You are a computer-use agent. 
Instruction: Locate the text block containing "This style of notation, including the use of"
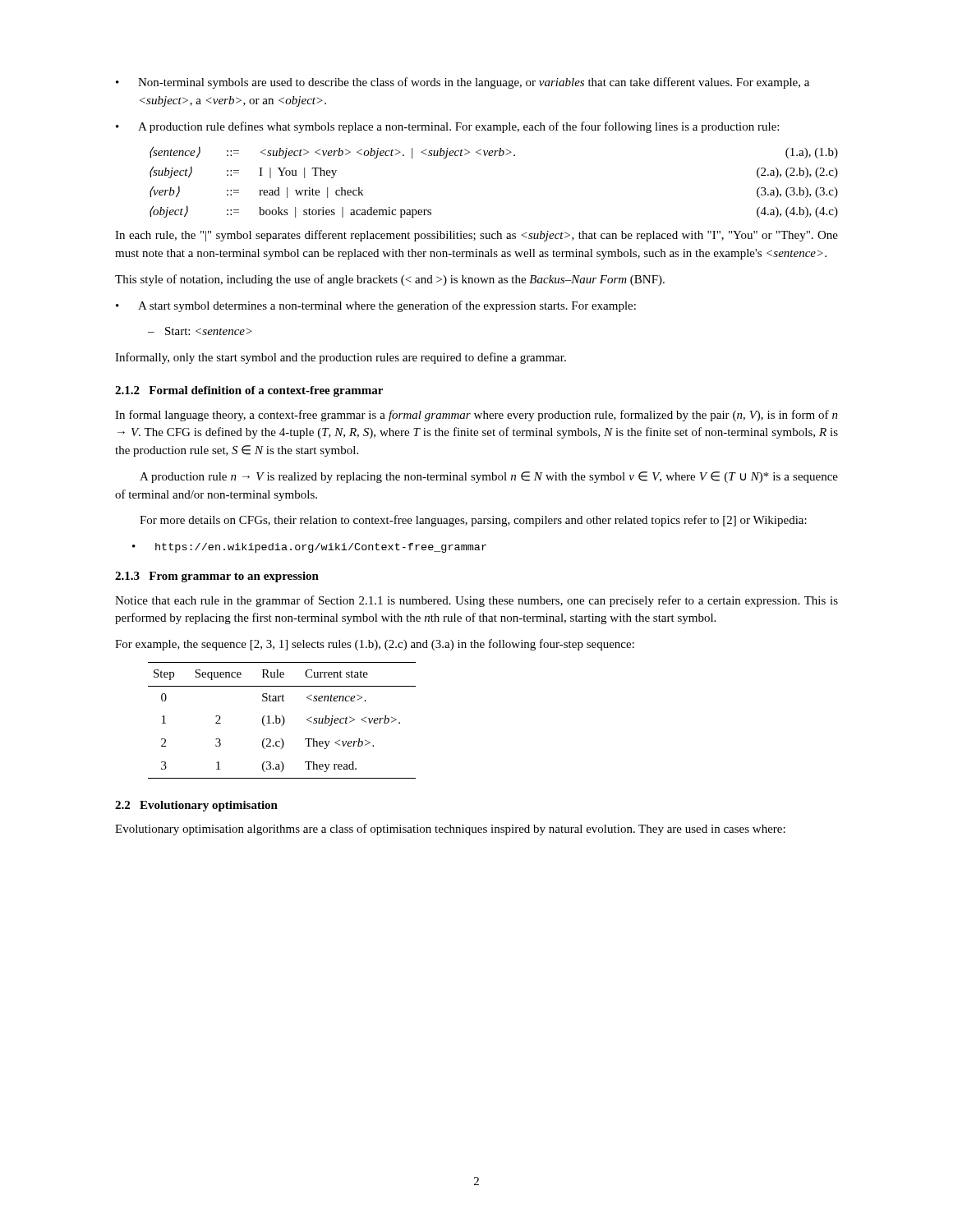click(390, 279)
